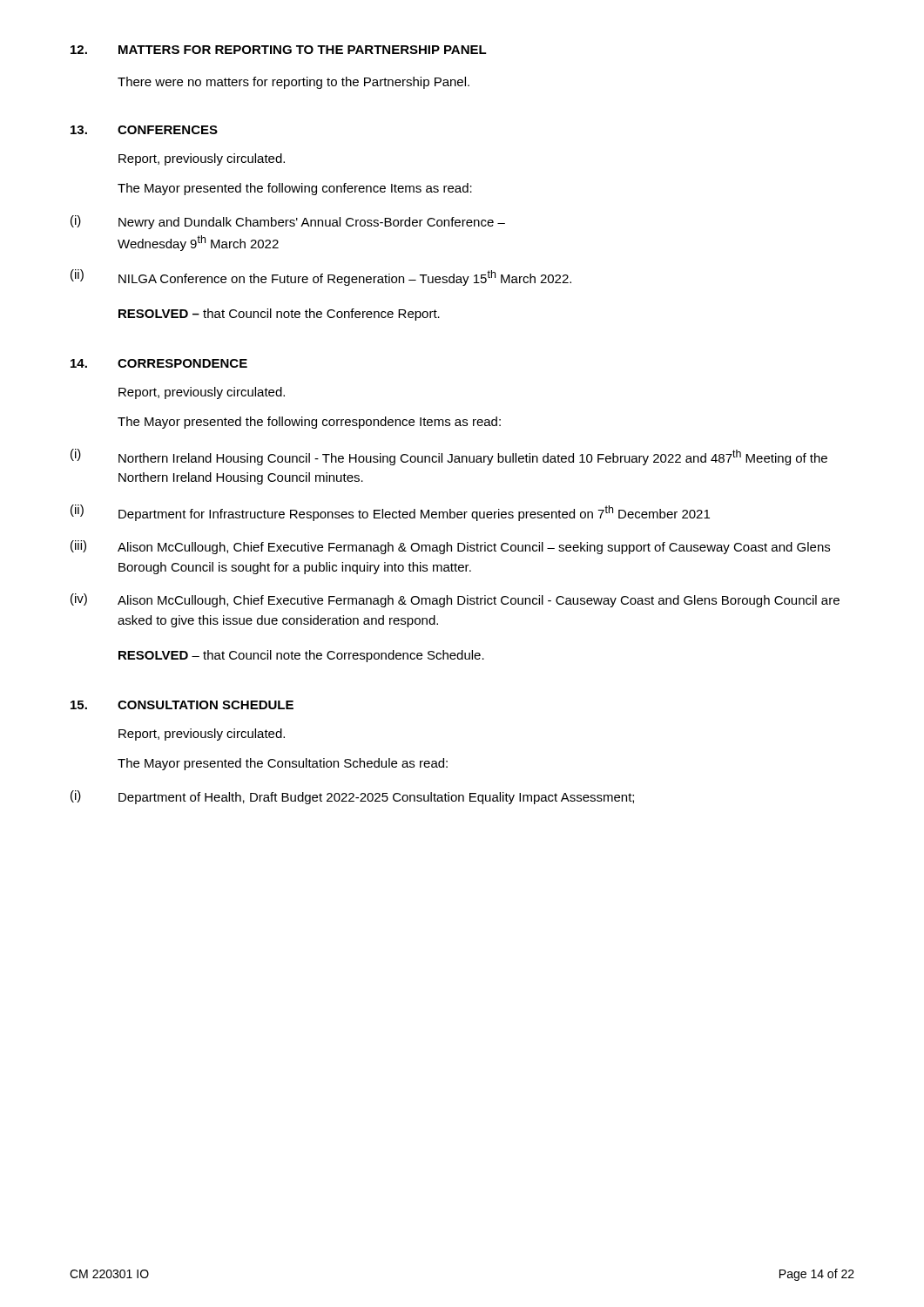Find the list item containing "(i) Newry and Dundalk Chambers' Annual Cross-Border Conference"
Image resolution: width=924 pixels, height=1307 pixels.
tap(462, 233)
